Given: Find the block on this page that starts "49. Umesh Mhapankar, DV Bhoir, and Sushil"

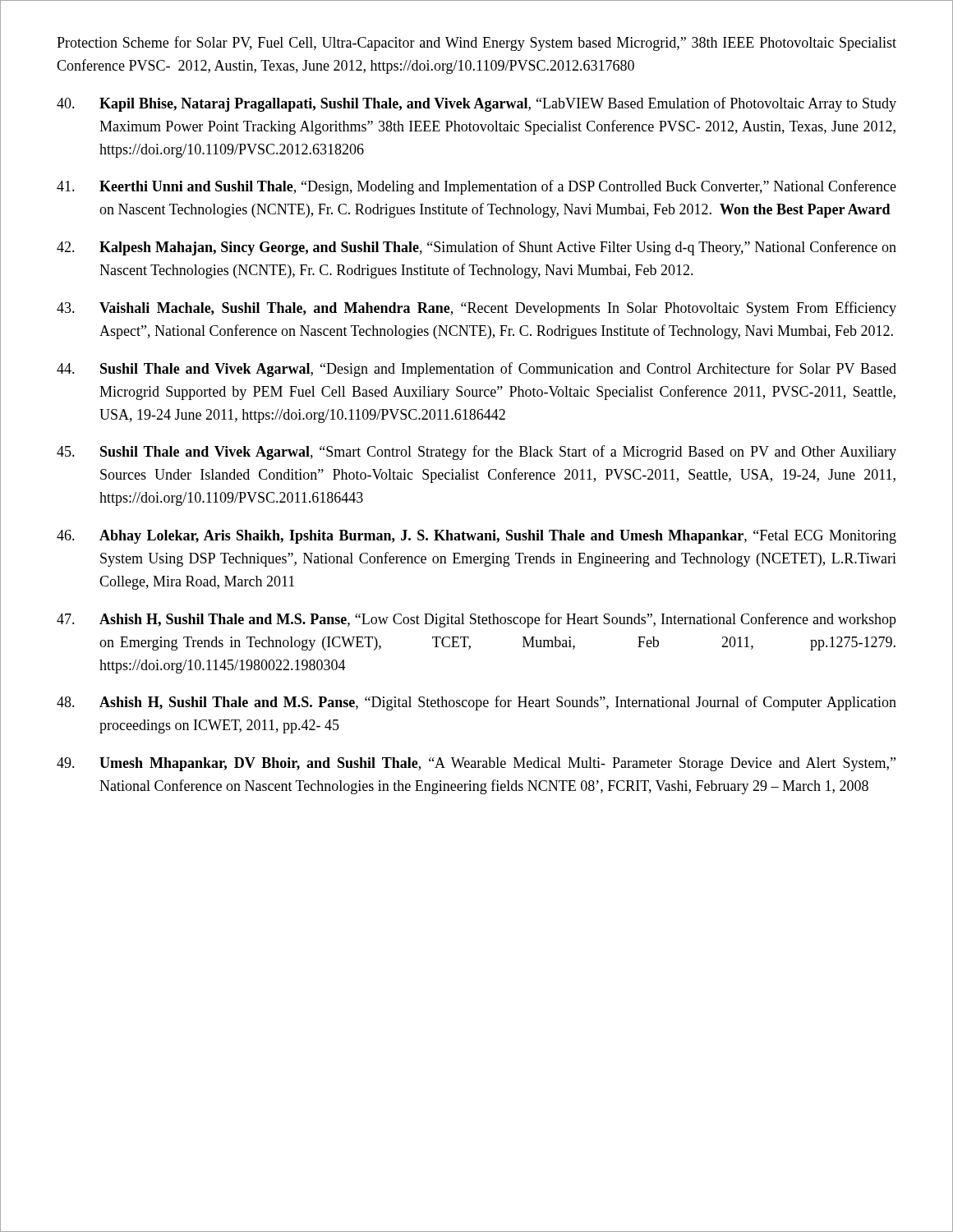Looking at the screenshot, I should (x=476, y=775).
